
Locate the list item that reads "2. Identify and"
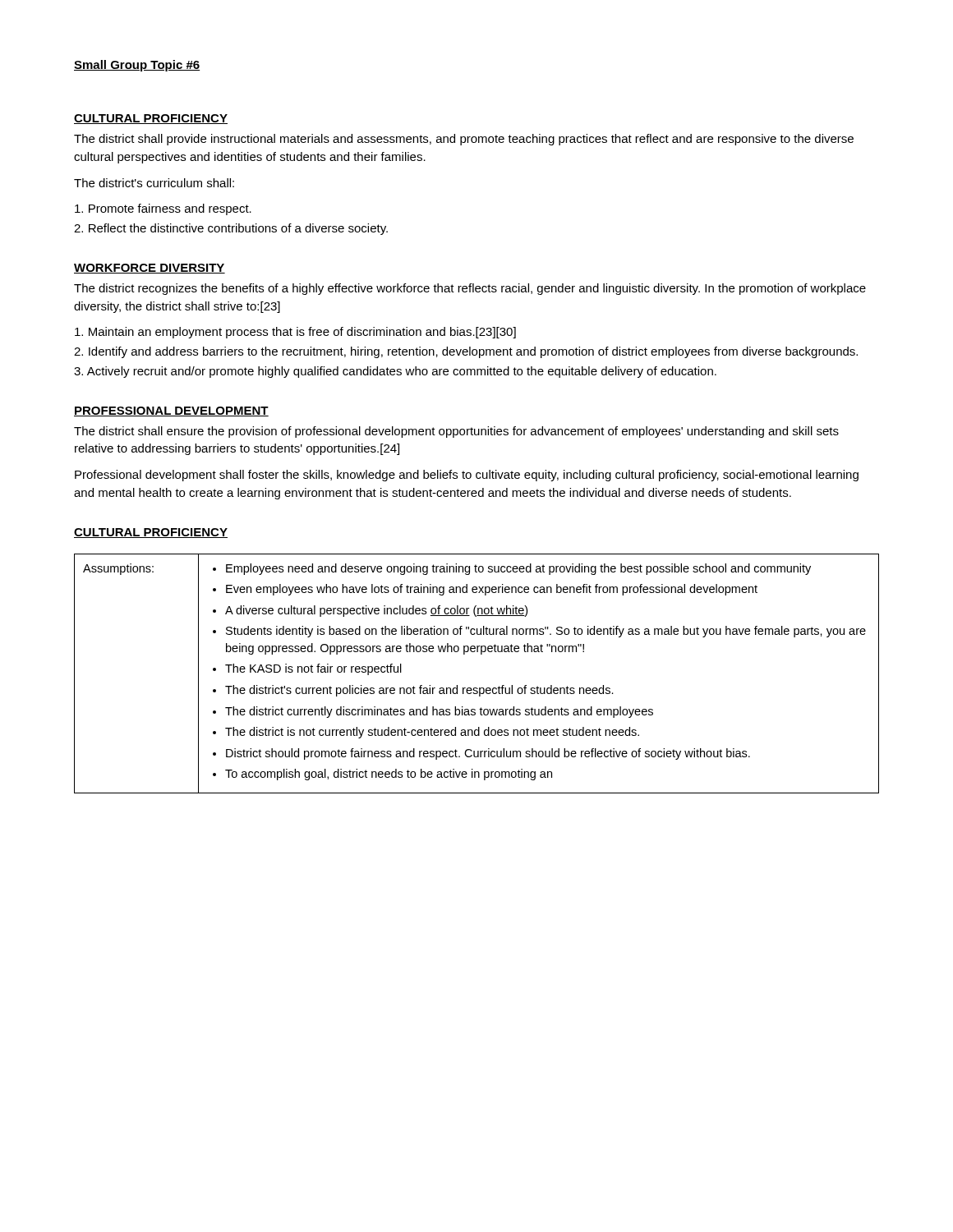coord(466,351)
